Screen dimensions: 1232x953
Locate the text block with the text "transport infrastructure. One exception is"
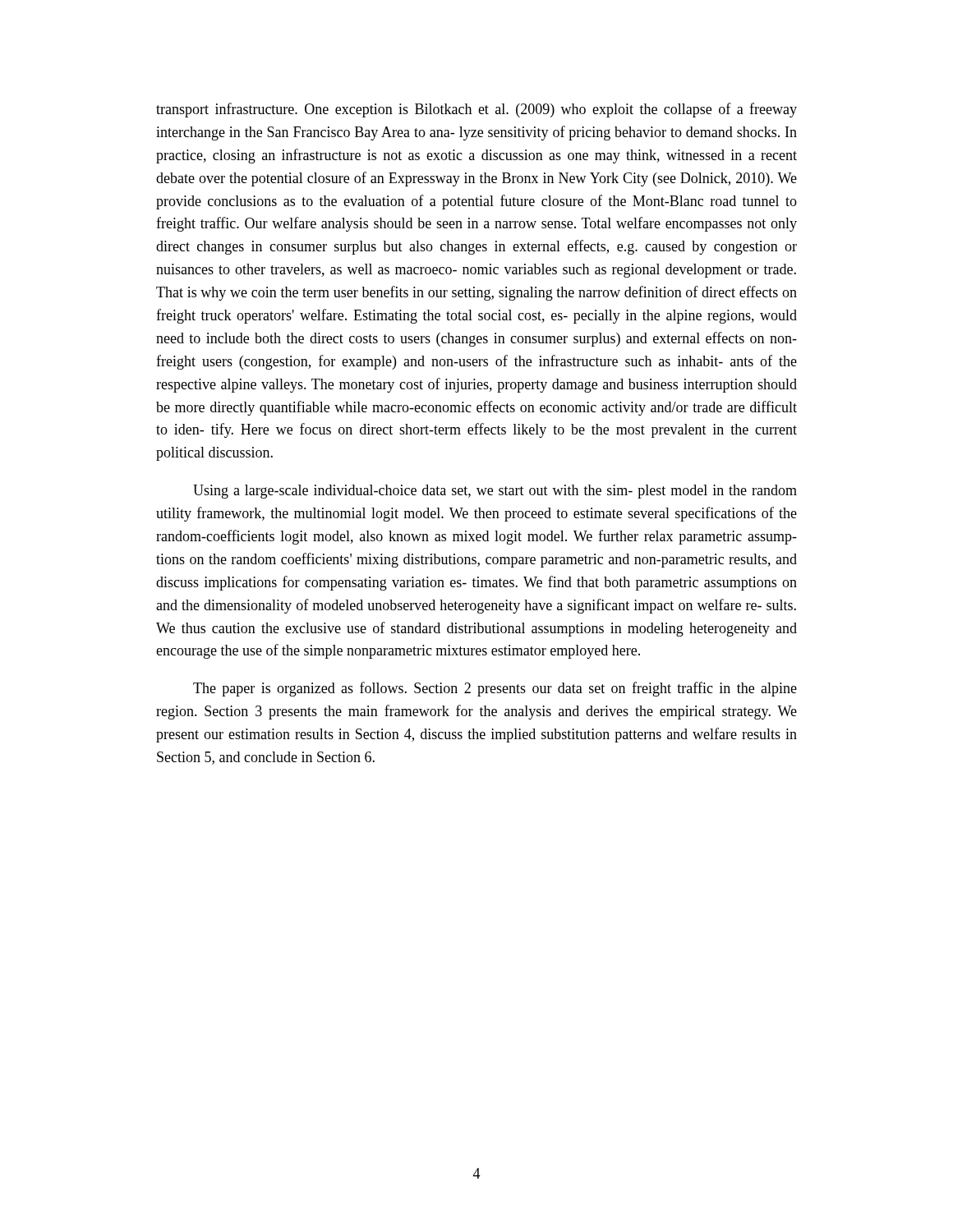476,282
